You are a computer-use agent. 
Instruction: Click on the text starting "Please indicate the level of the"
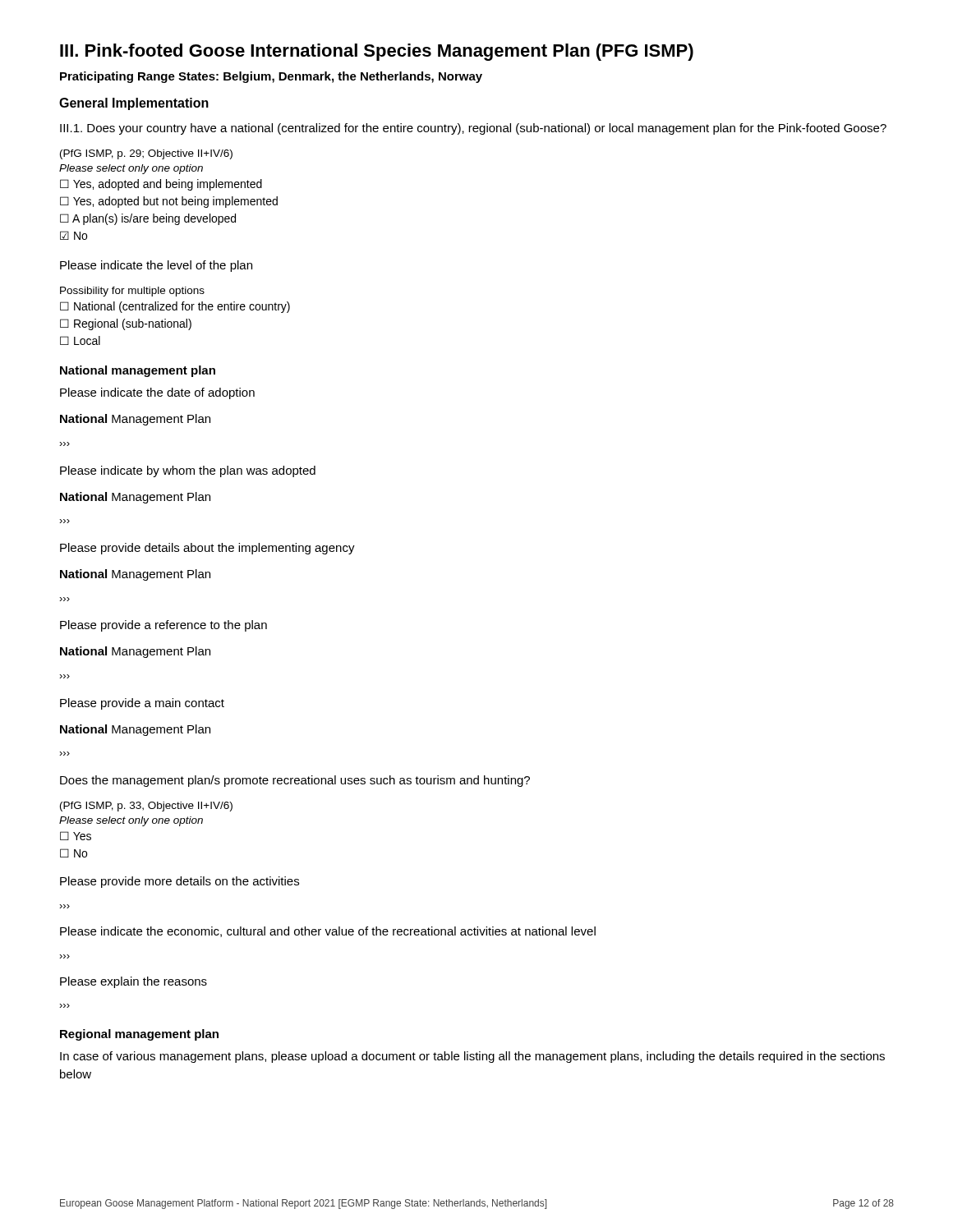pos(156,266)
